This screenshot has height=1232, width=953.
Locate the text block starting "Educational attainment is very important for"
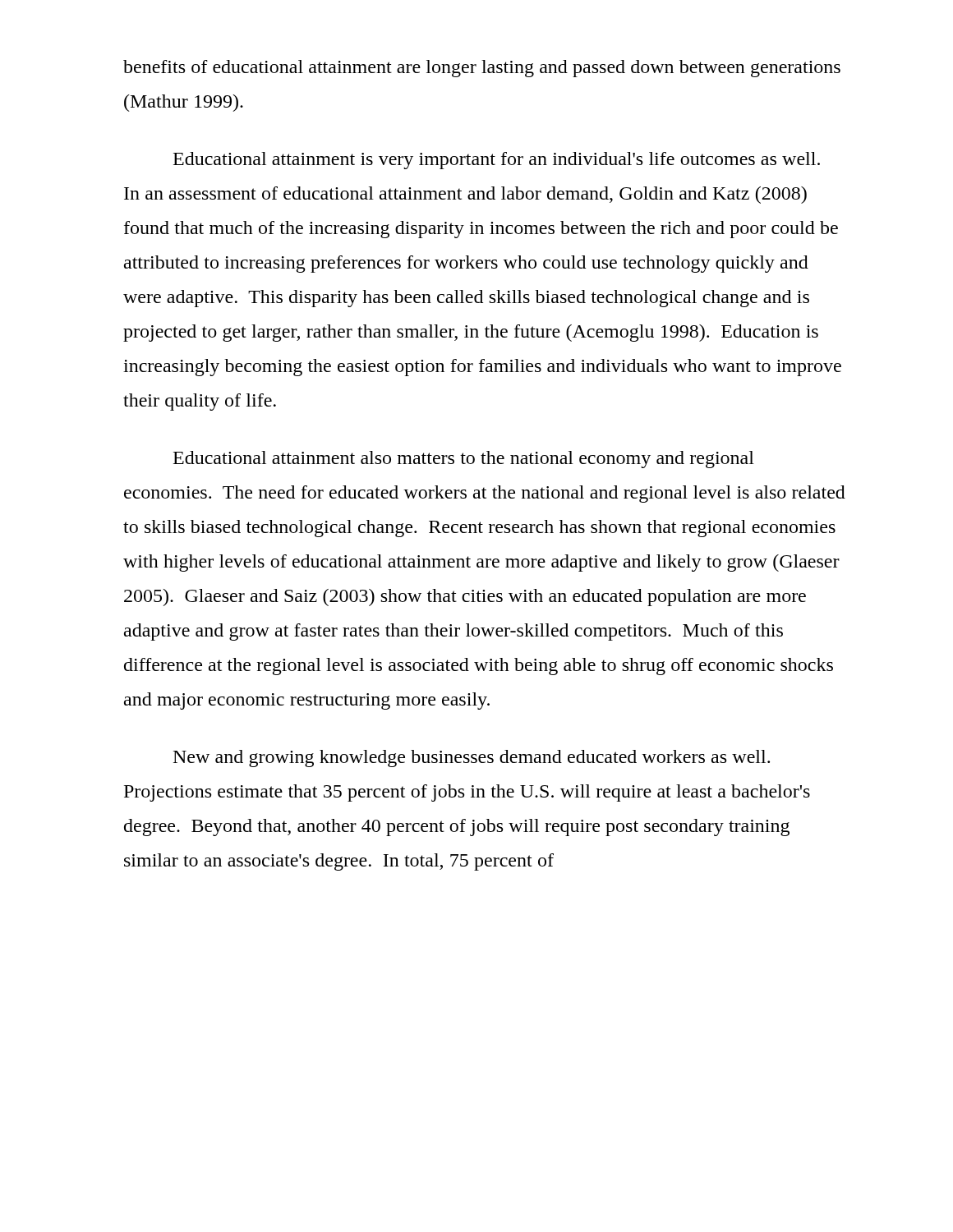coord(485,279)
